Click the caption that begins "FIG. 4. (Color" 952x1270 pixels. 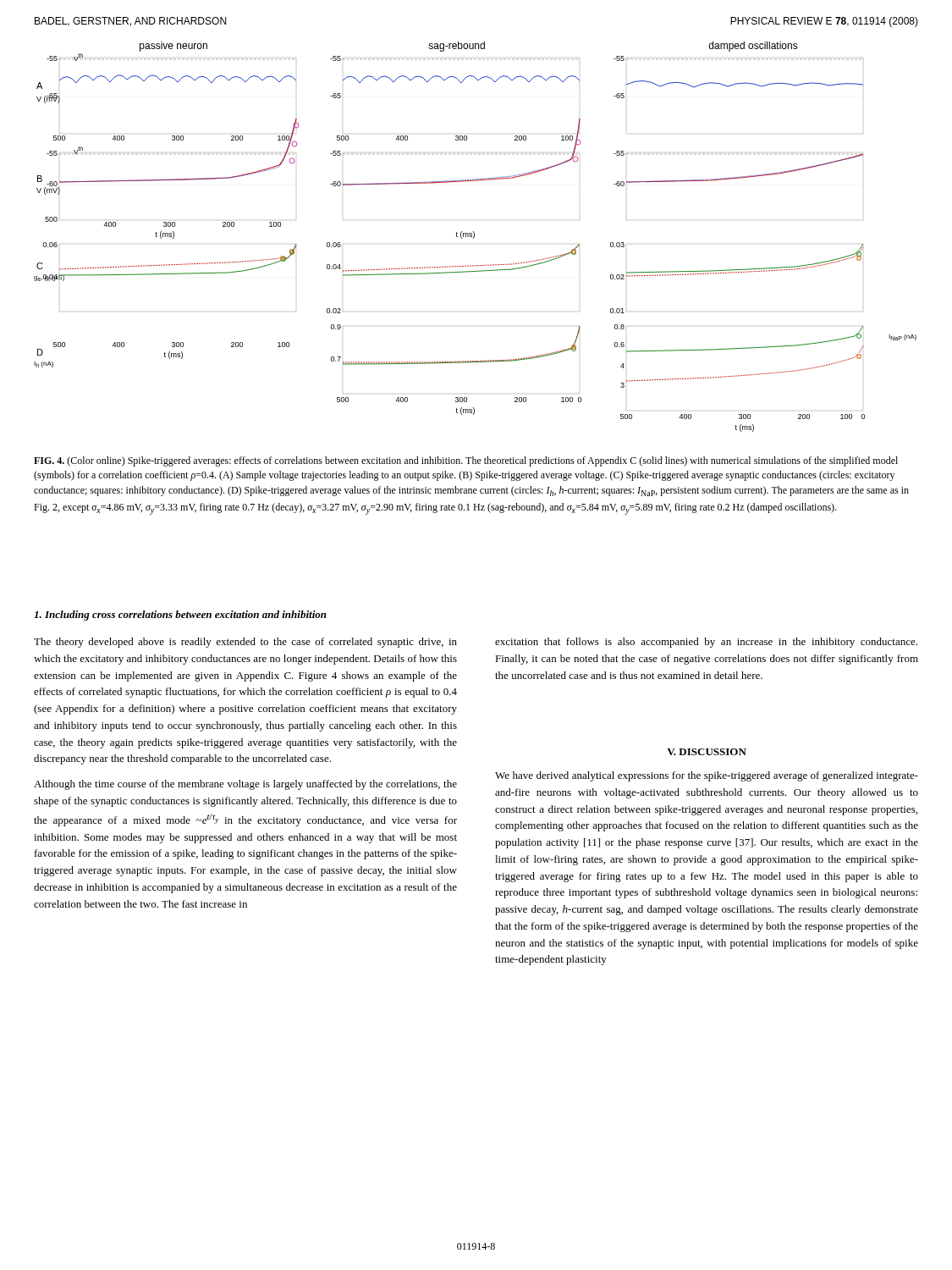471,485
